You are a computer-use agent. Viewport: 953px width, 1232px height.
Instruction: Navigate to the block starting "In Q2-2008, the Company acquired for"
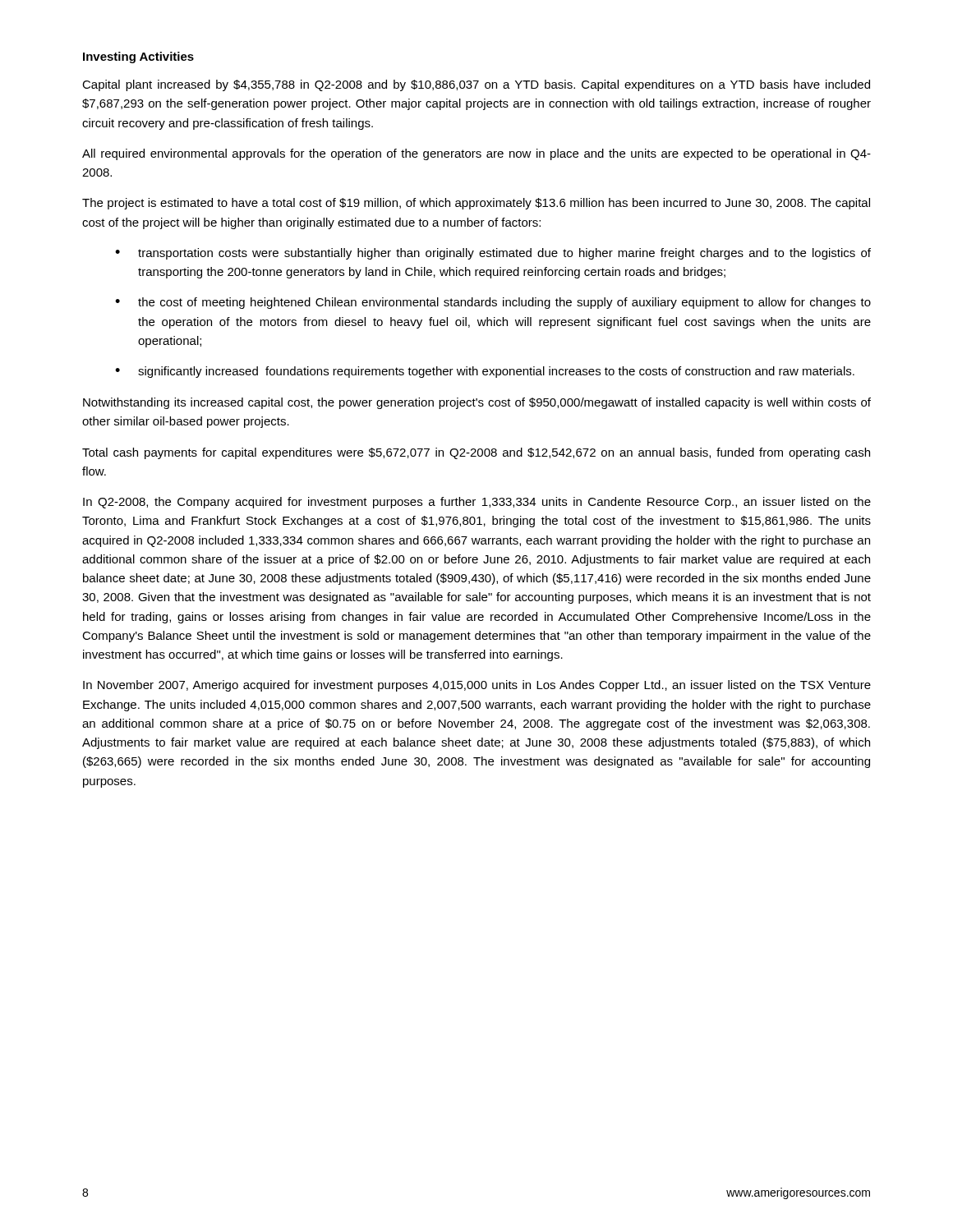tap(476, 578)
